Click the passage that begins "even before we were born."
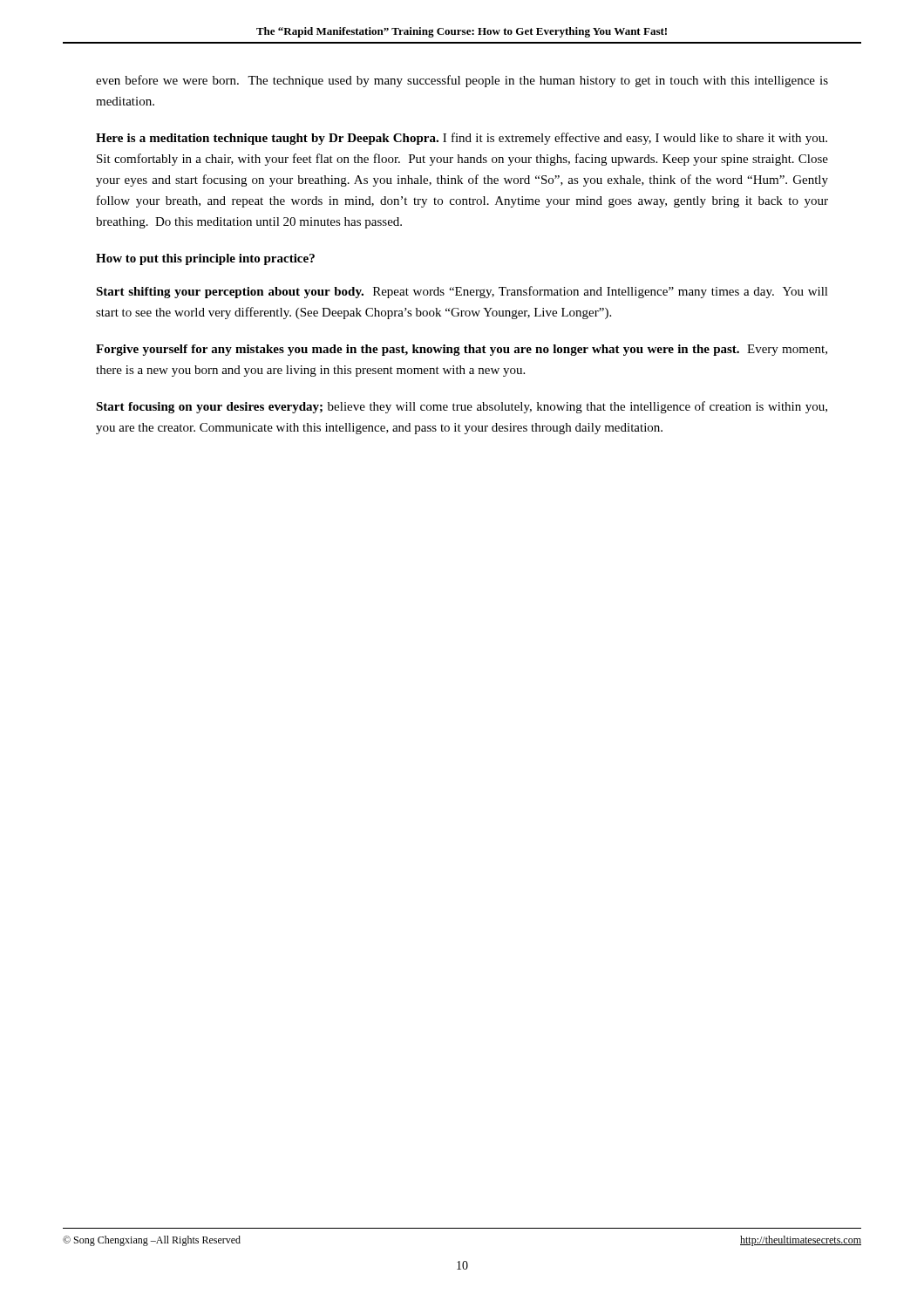This screenshot has height=1308, width=924. pos(462,91)
